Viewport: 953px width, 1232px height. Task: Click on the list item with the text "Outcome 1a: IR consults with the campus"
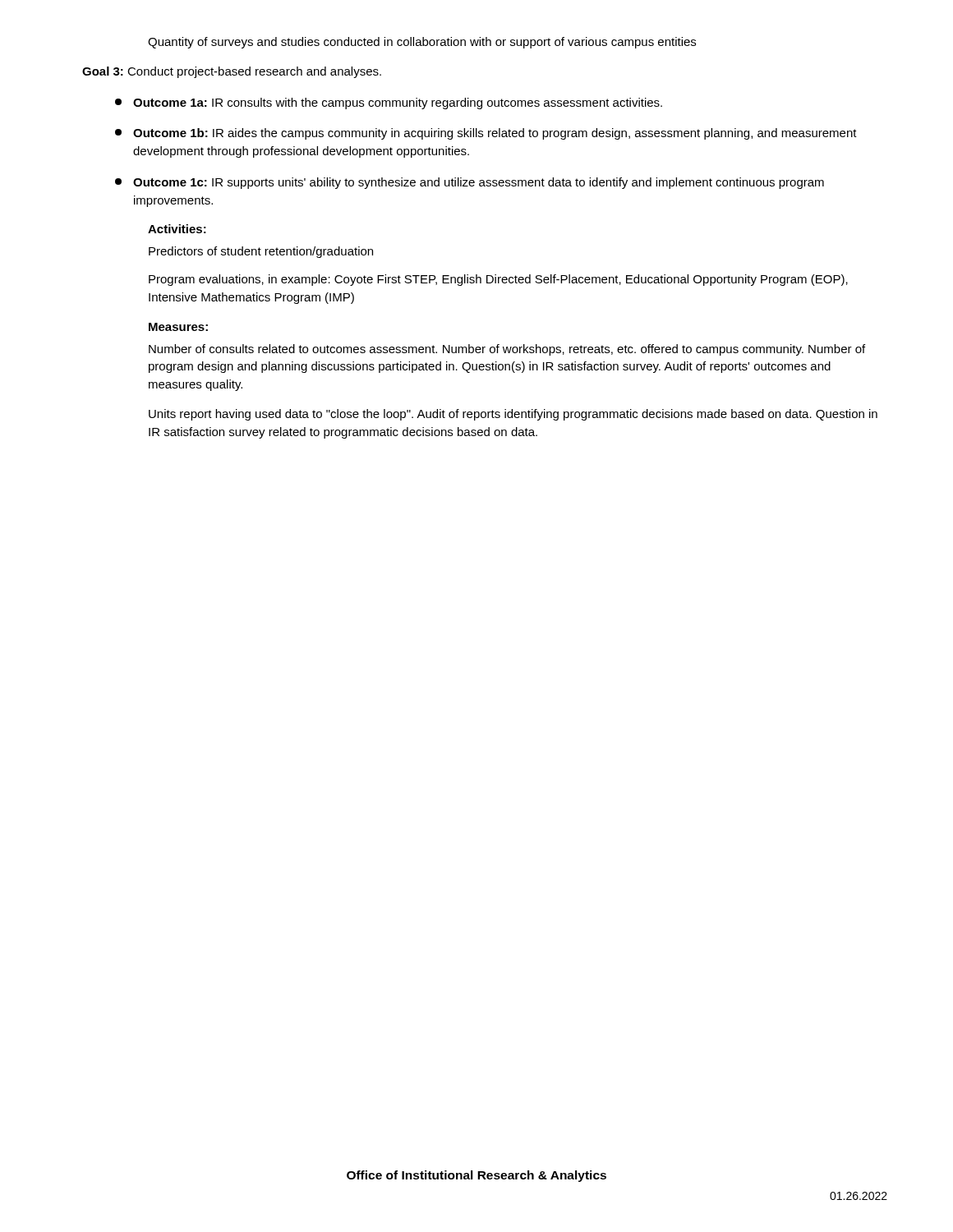click(x=389, y=102)
